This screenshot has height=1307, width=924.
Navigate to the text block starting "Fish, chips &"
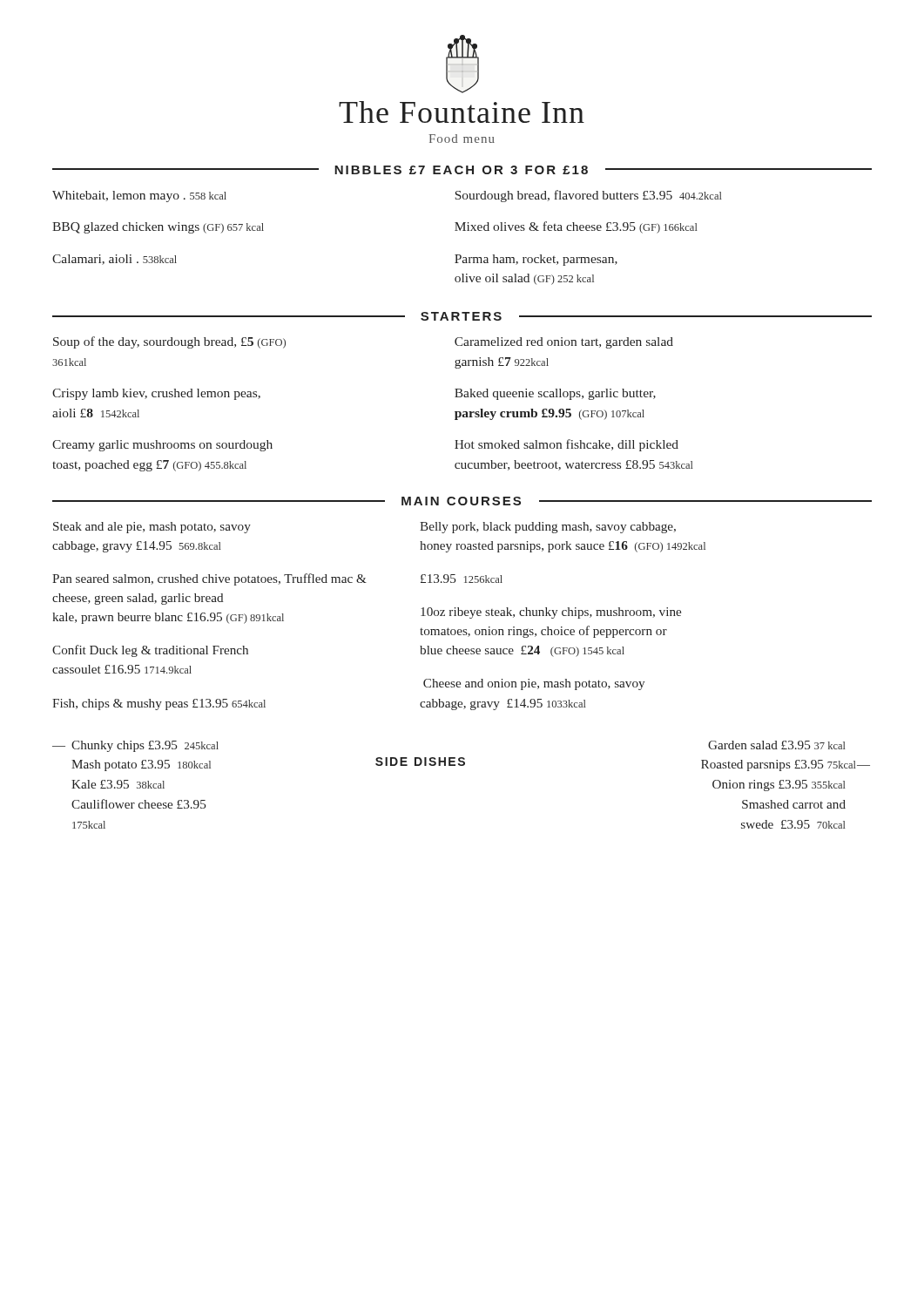pos(159,702)
